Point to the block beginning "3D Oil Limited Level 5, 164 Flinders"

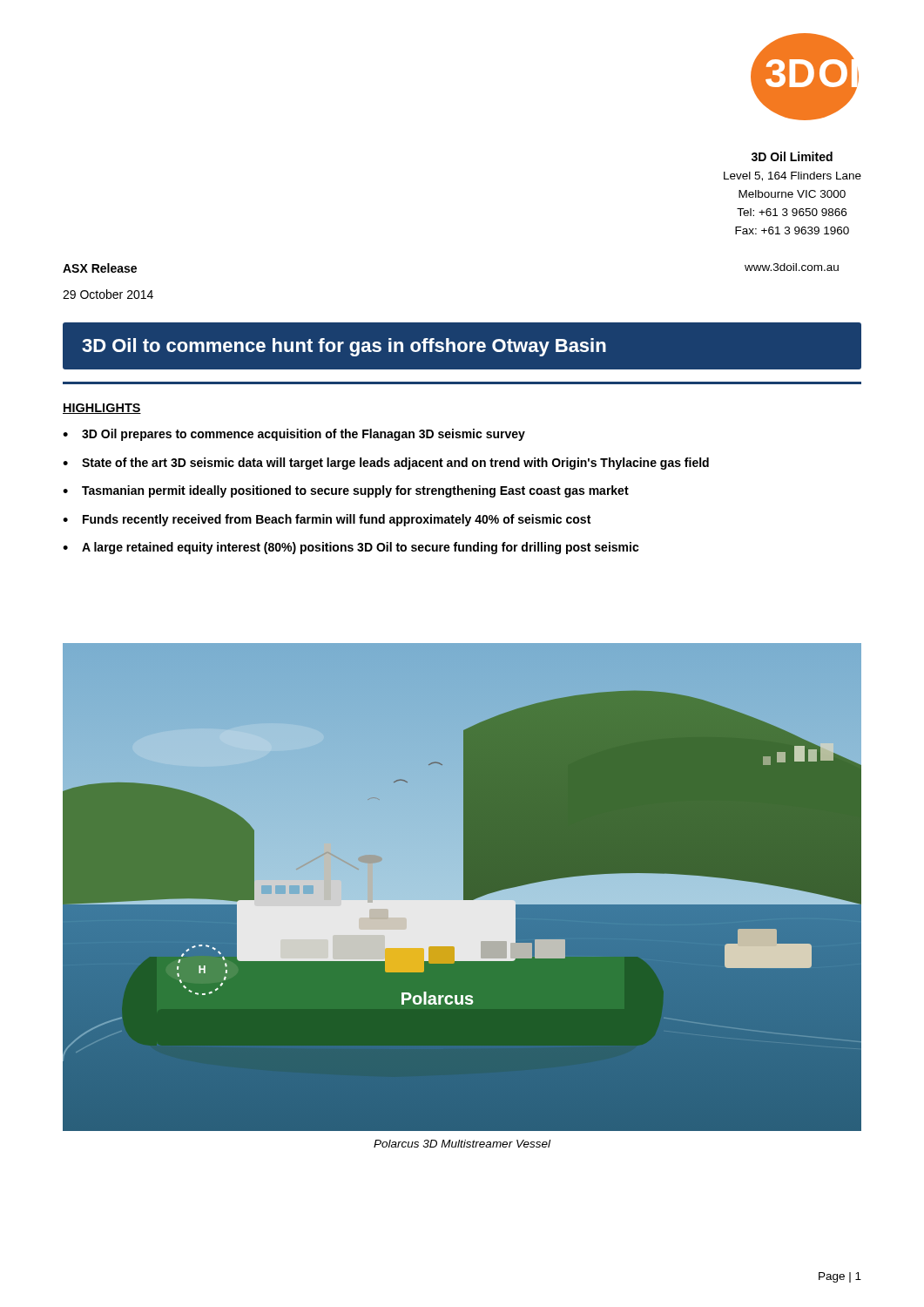coord(792,212)
